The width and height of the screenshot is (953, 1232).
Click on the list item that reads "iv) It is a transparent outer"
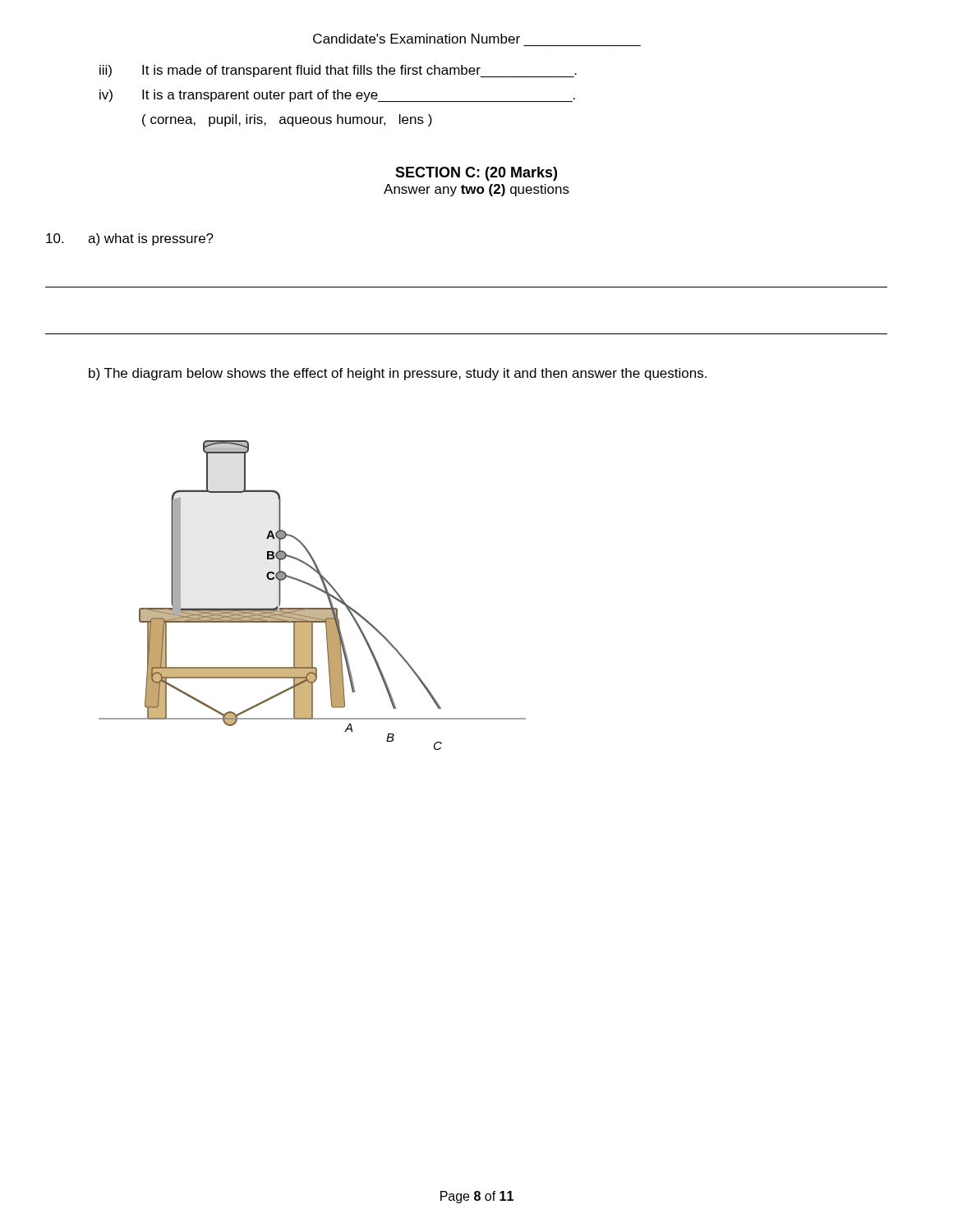click(x=493, y=95)
